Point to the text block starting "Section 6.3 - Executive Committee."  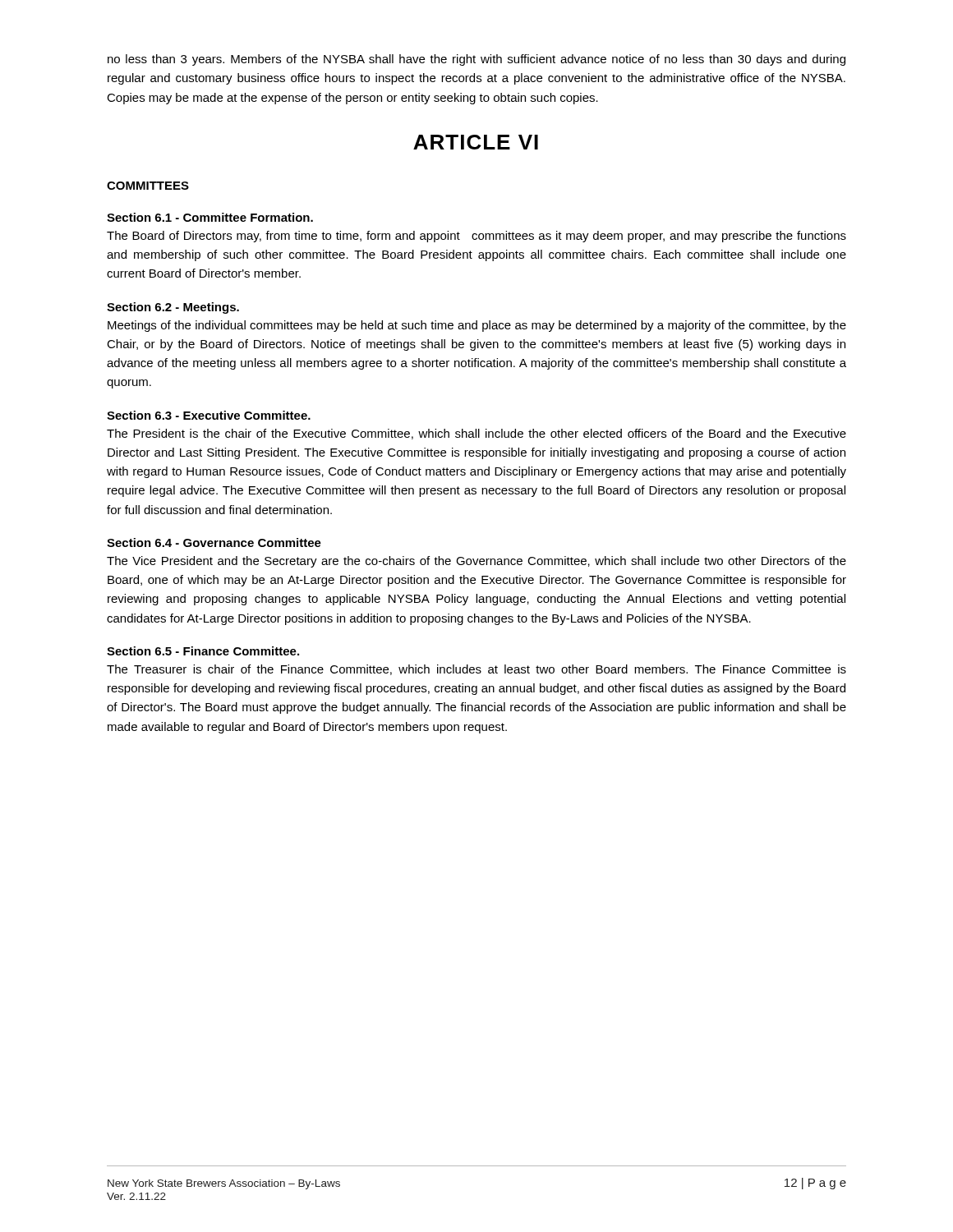(x=209, y=415)
